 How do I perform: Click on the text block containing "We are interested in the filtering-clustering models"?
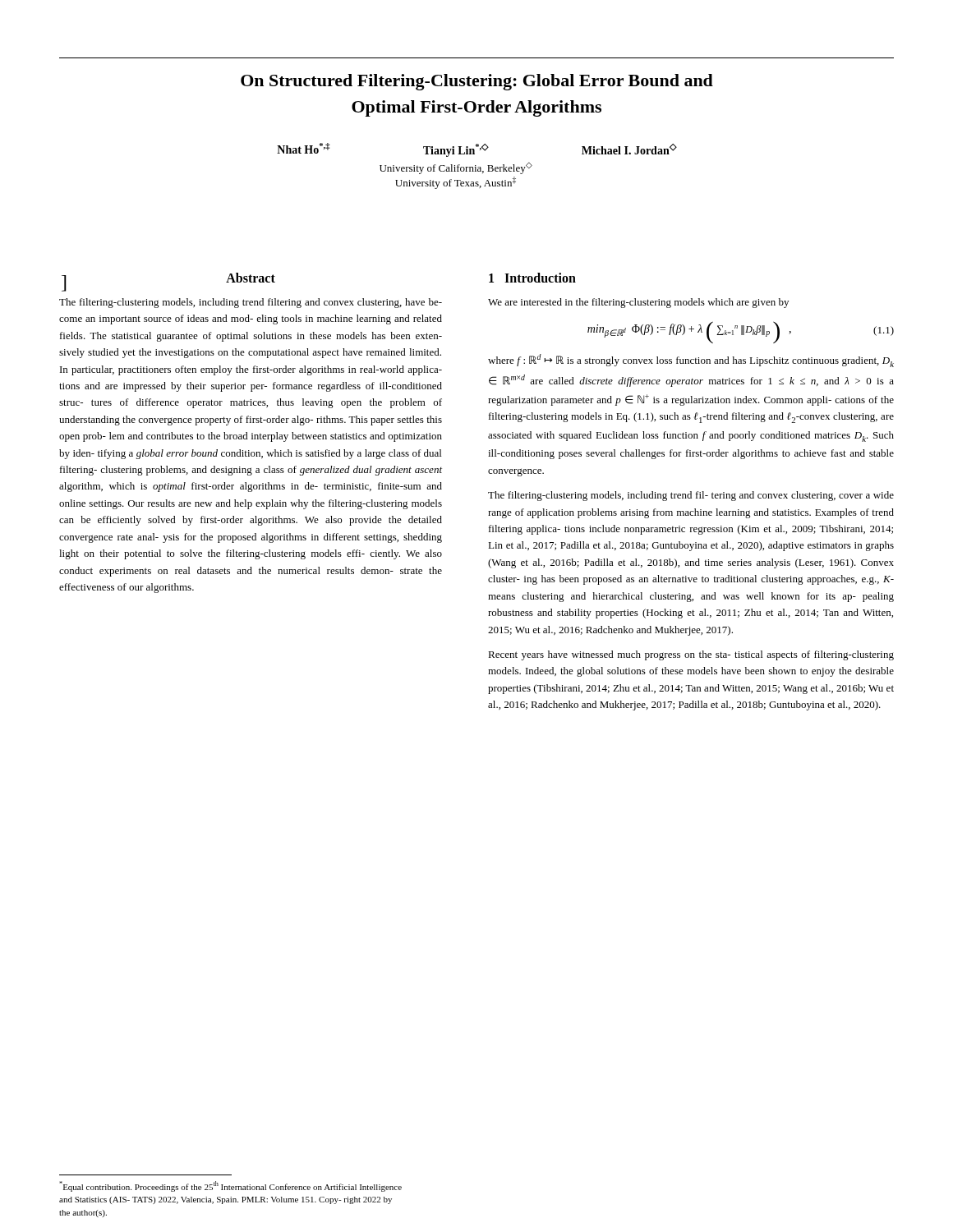click(x=639, y=302)
